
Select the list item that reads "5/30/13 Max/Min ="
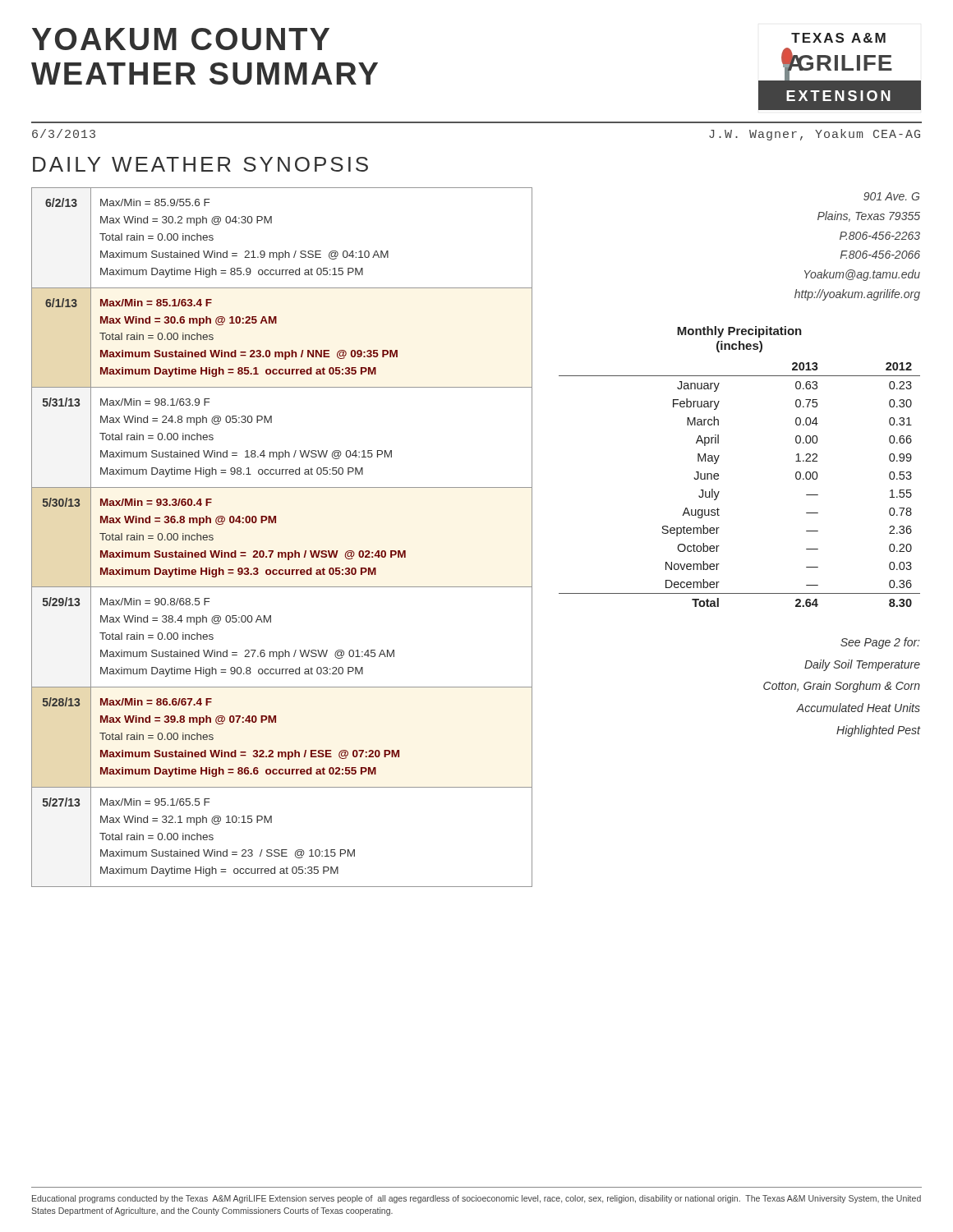[282, 537]
